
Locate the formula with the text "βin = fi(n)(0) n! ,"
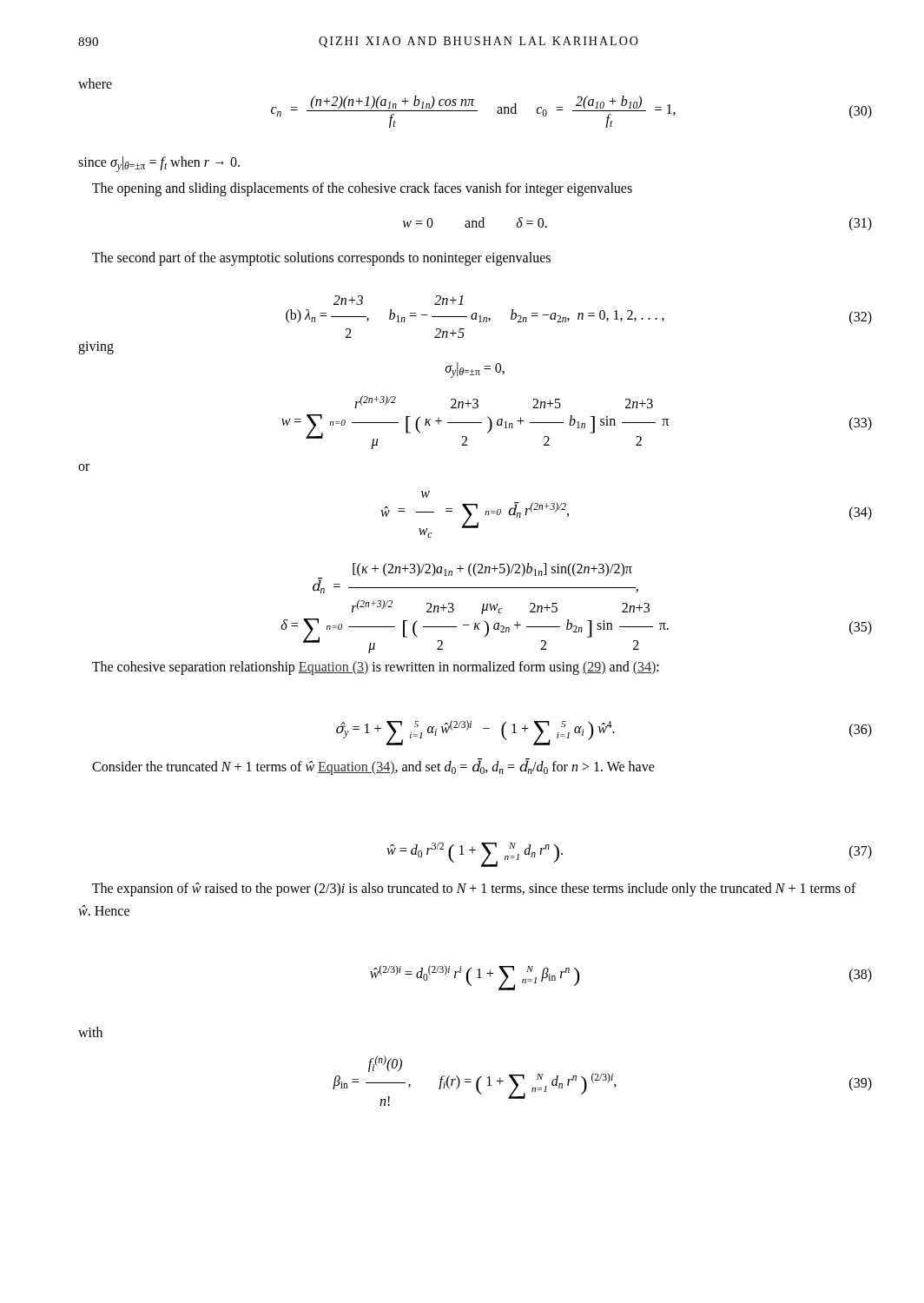(475, 1083)
